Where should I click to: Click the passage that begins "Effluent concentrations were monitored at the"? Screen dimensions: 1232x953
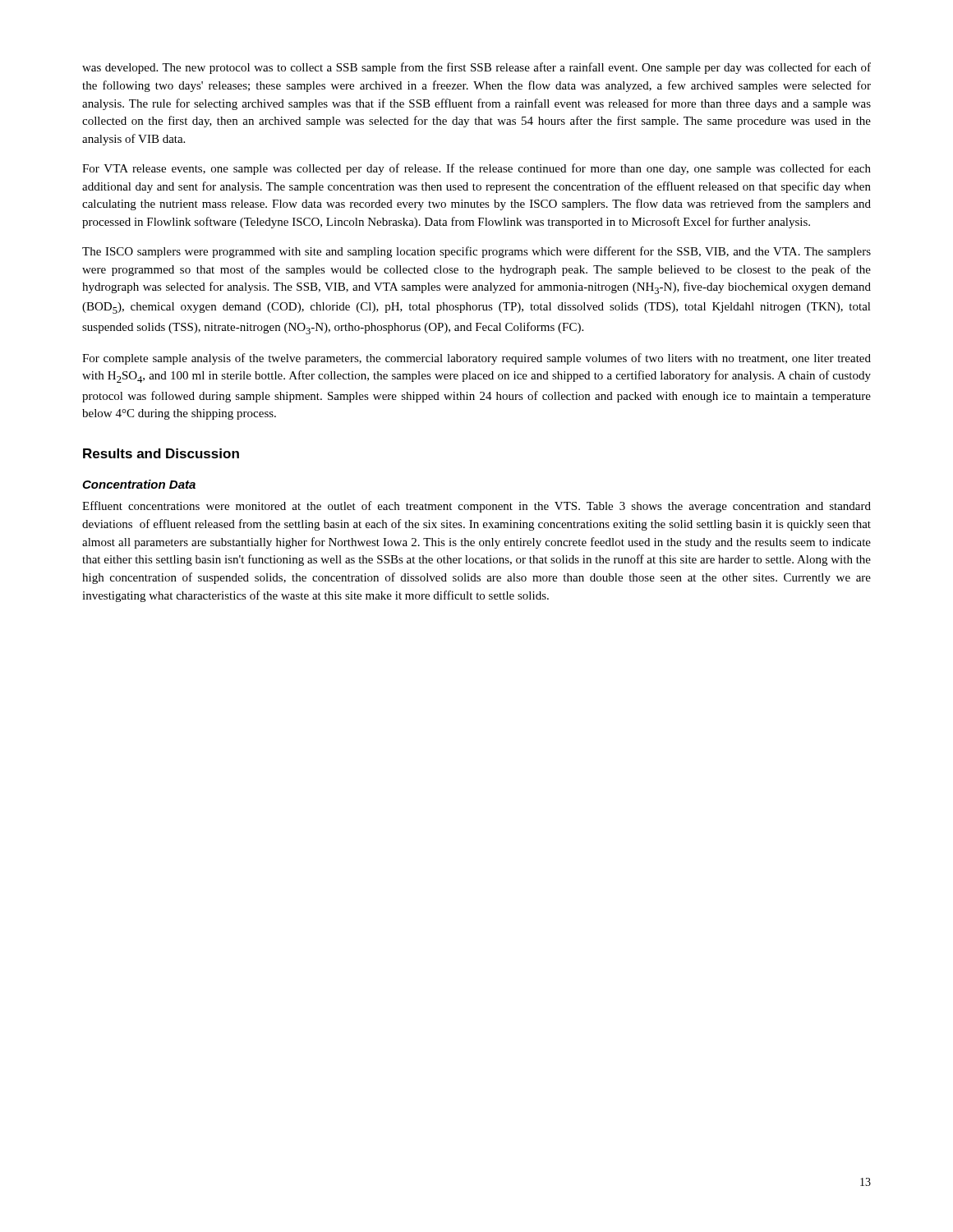pyautogui.click(x=476, y=551)
